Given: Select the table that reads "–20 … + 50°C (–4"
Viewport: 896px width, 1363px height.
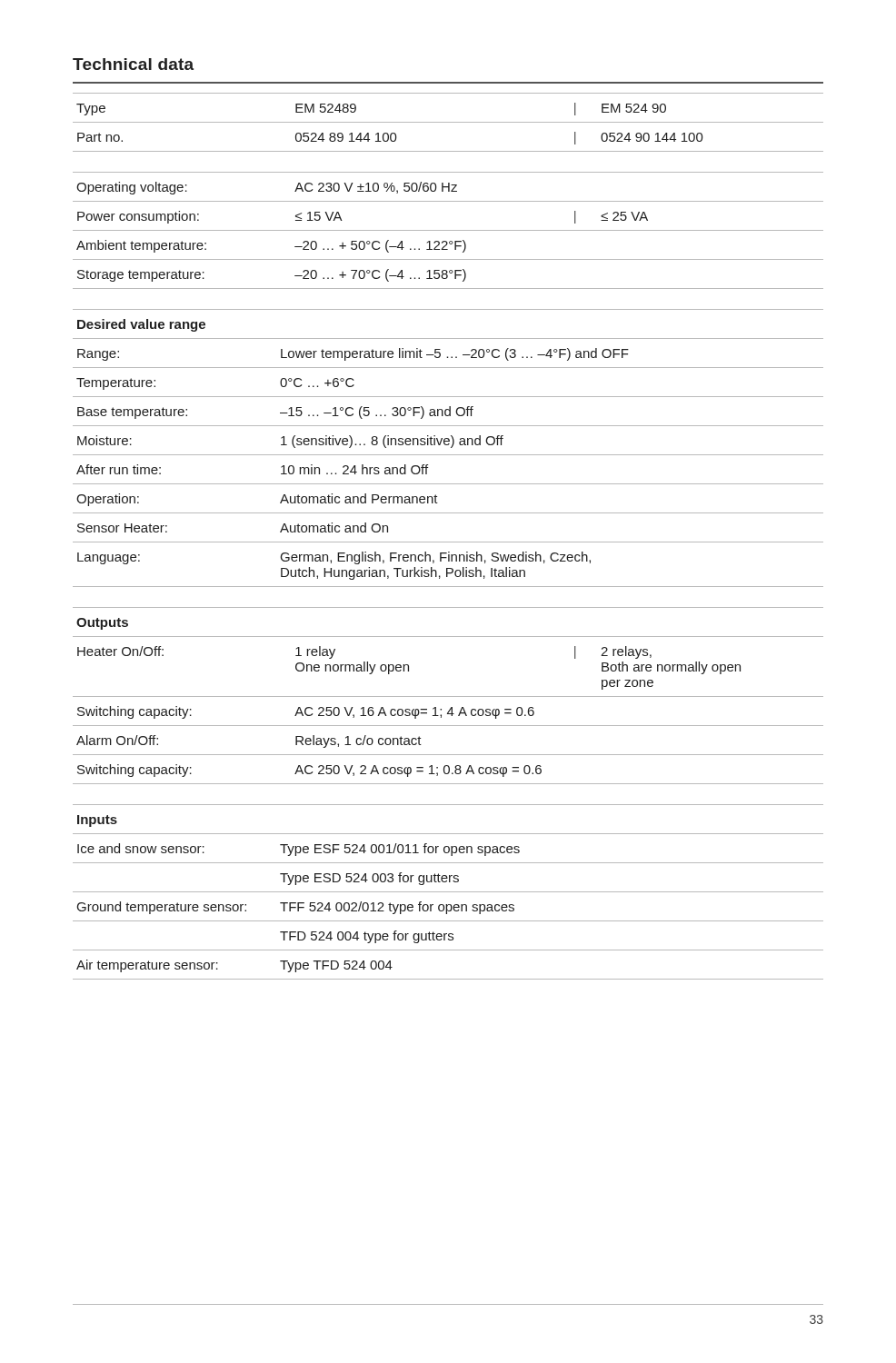Looking at the screenshot, I should pos(448,230).
